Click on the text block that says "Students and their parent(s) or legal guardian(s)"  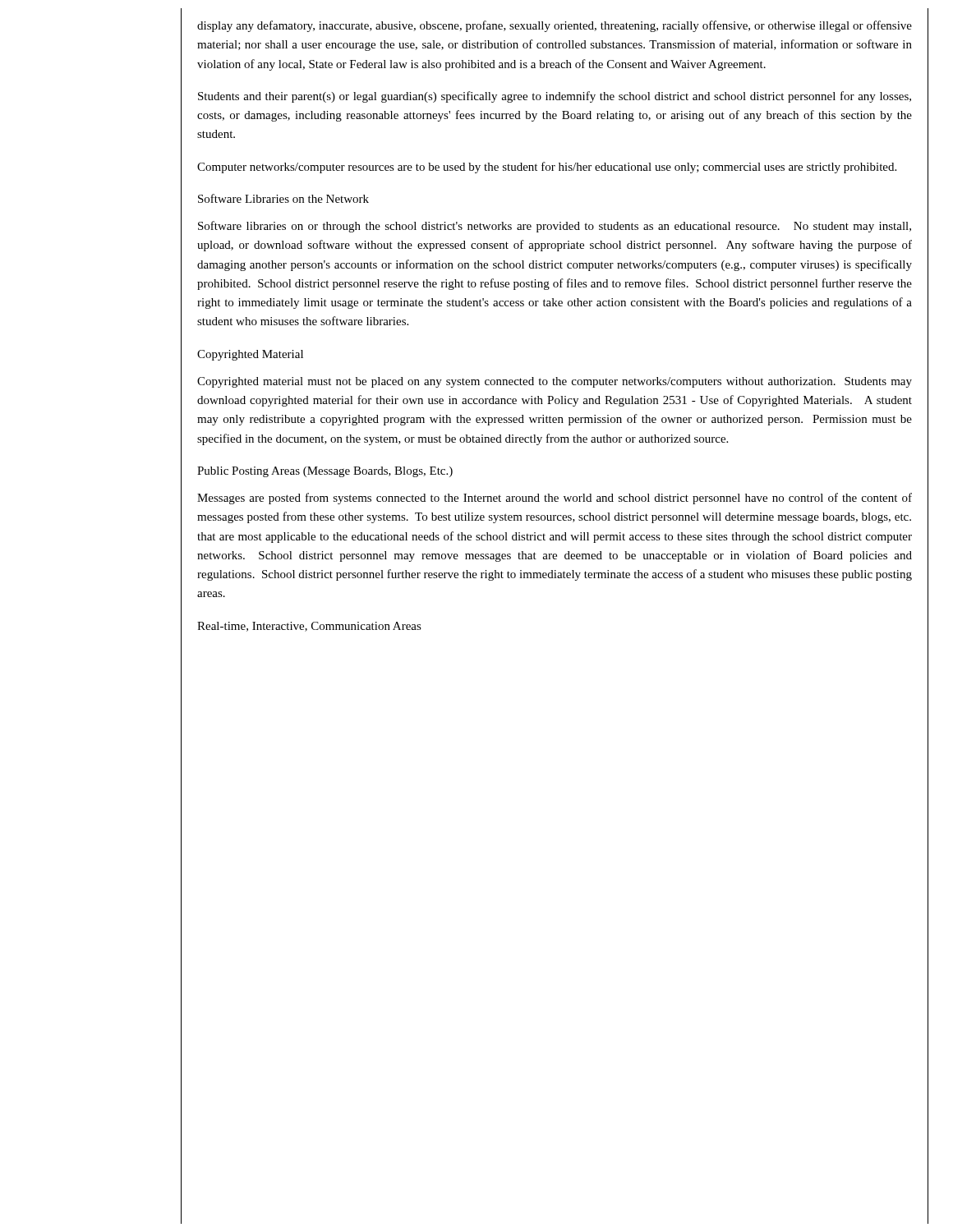pyautogui.click(x=555, y=115)
